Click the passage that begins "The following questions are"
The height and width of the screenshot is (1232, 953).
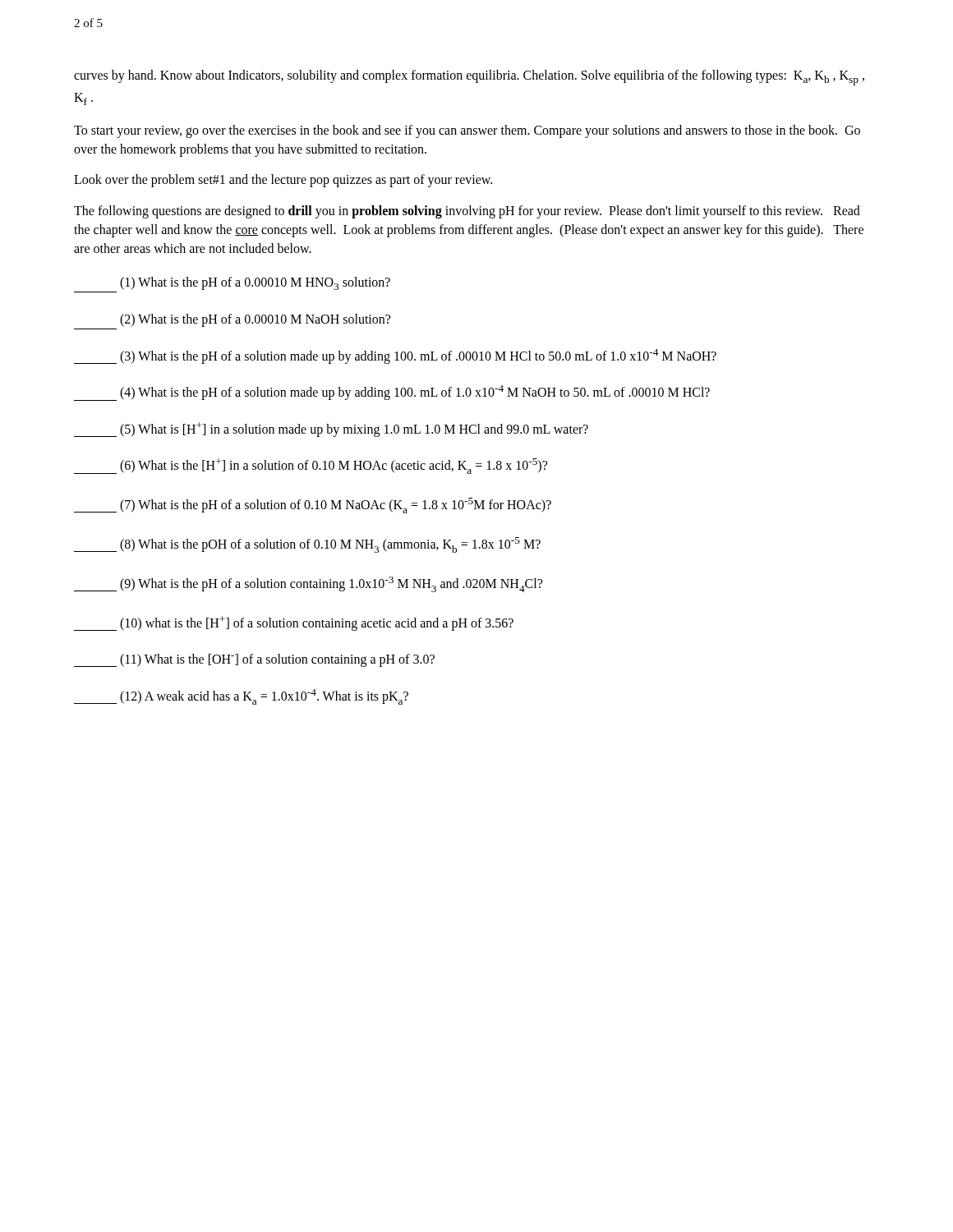click(x=469, y=229)
